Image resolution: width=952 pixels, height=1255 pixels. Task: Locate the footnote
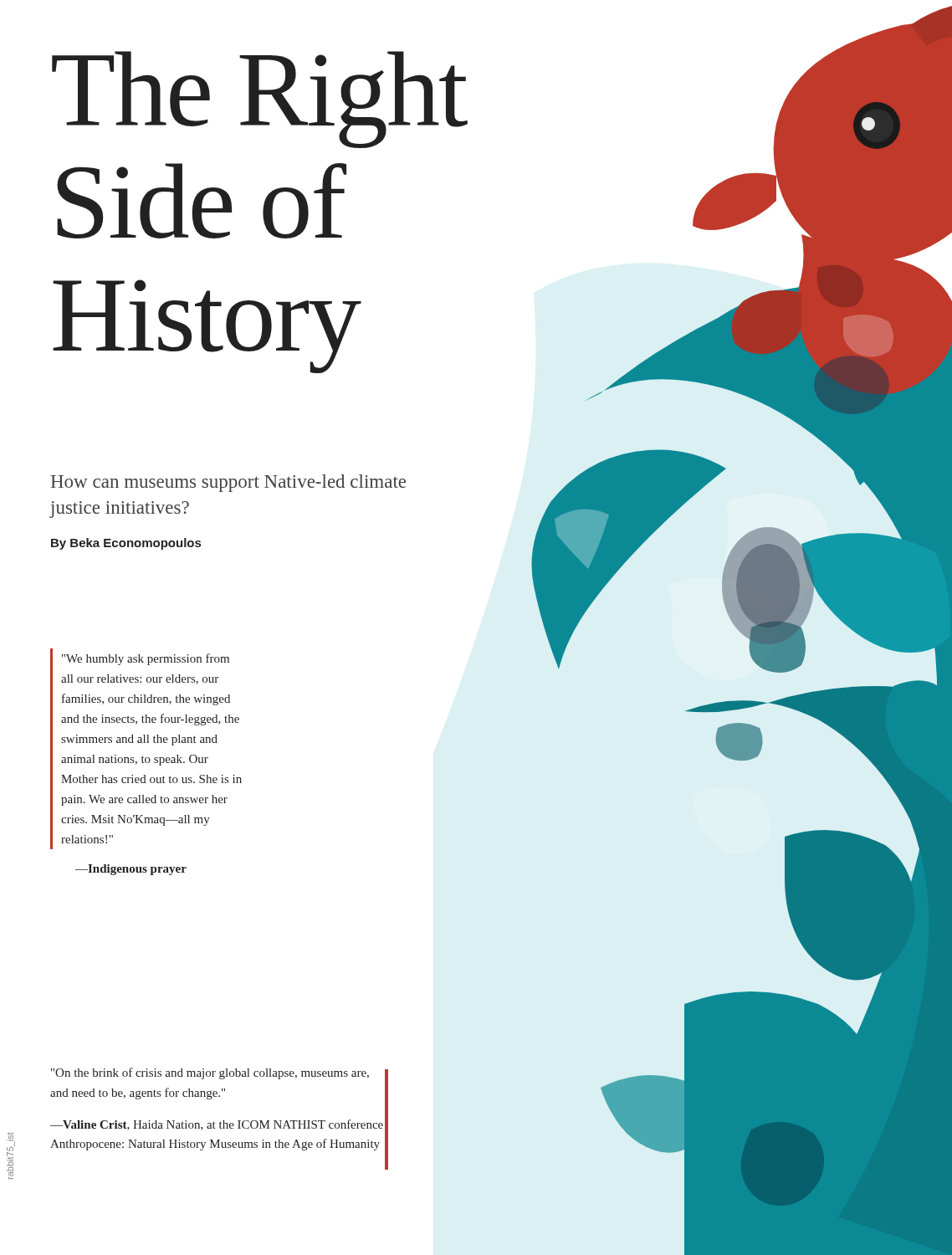(10, 1156)
